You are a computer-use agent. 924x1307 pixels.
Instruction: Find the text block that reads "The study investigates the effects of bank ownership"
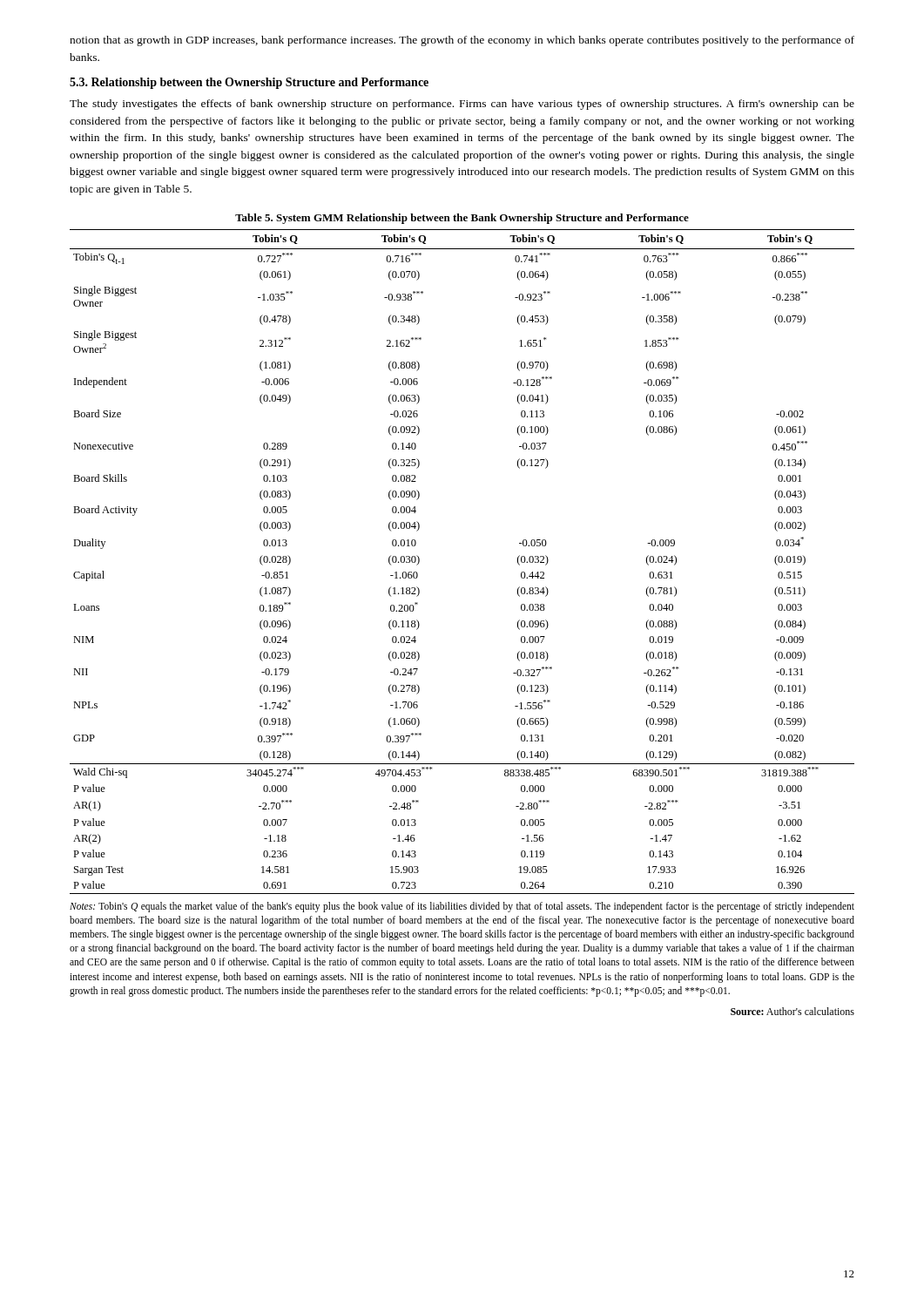click(x=462, y=146)
